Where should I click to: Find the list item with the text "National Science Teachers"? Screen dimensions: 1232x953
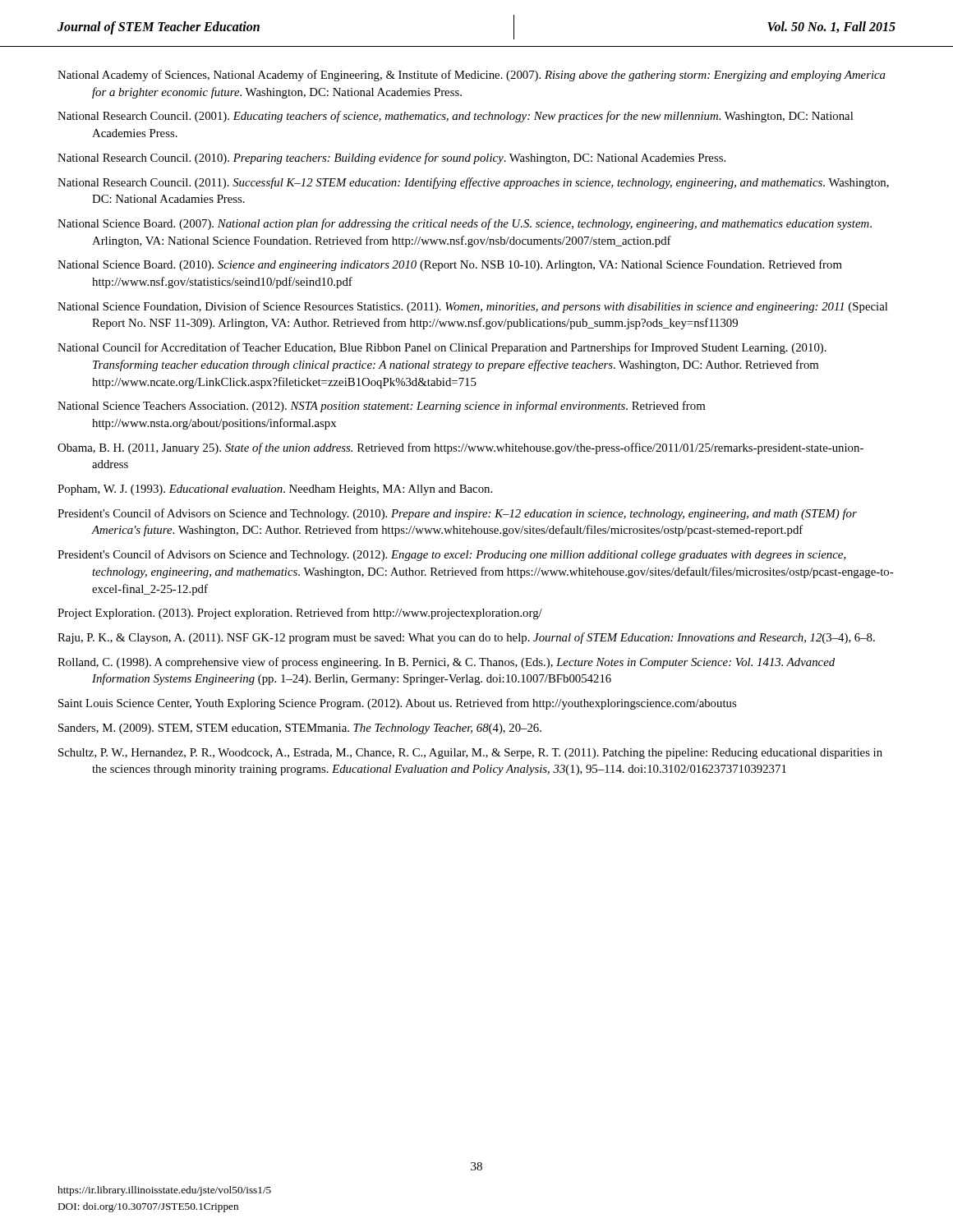click(381, 414)
